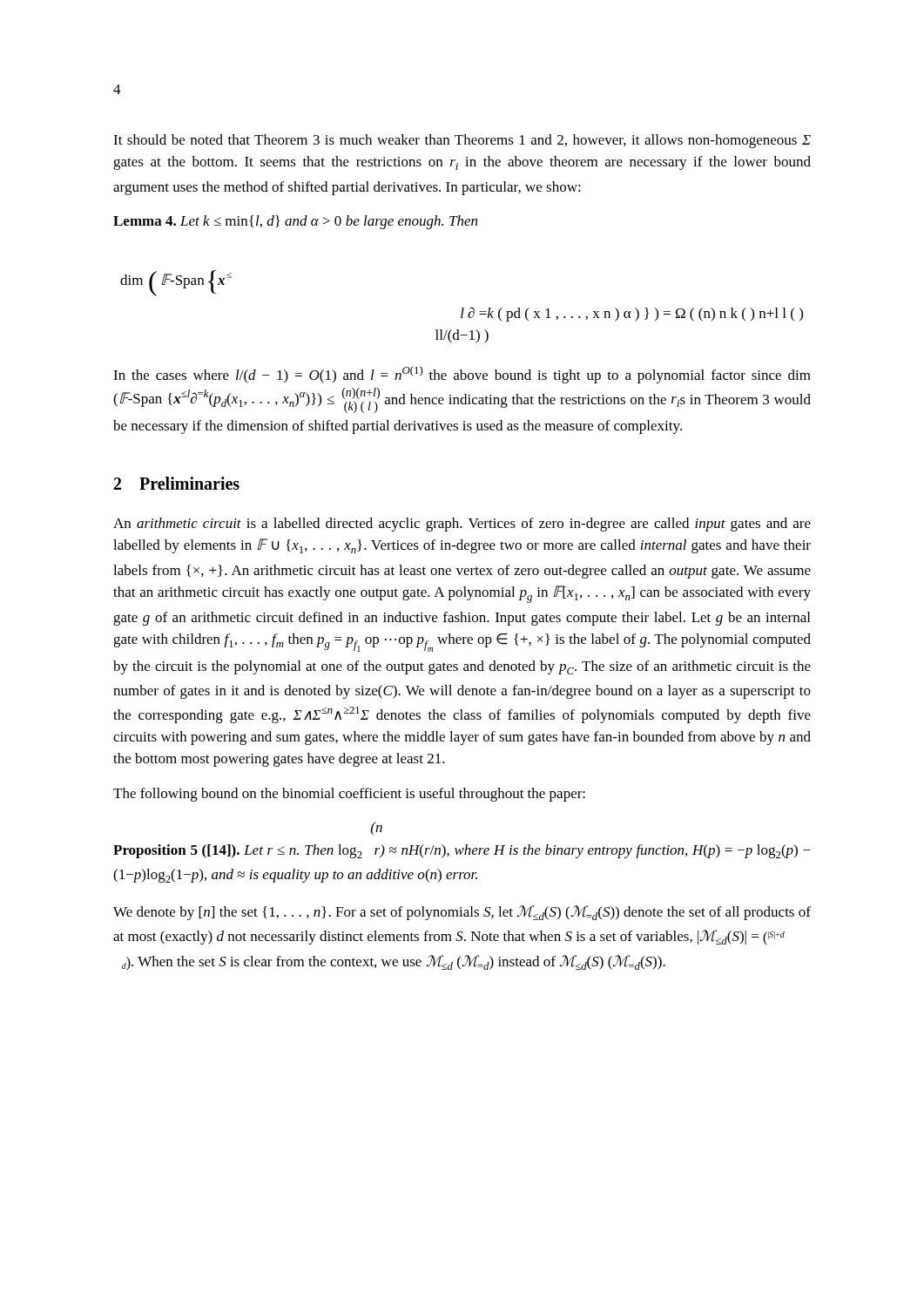Locate the text block that says "We denote by [n] the set {1, ."
Viewport: 924px width, 1307px height.
[x=462, y=938]
